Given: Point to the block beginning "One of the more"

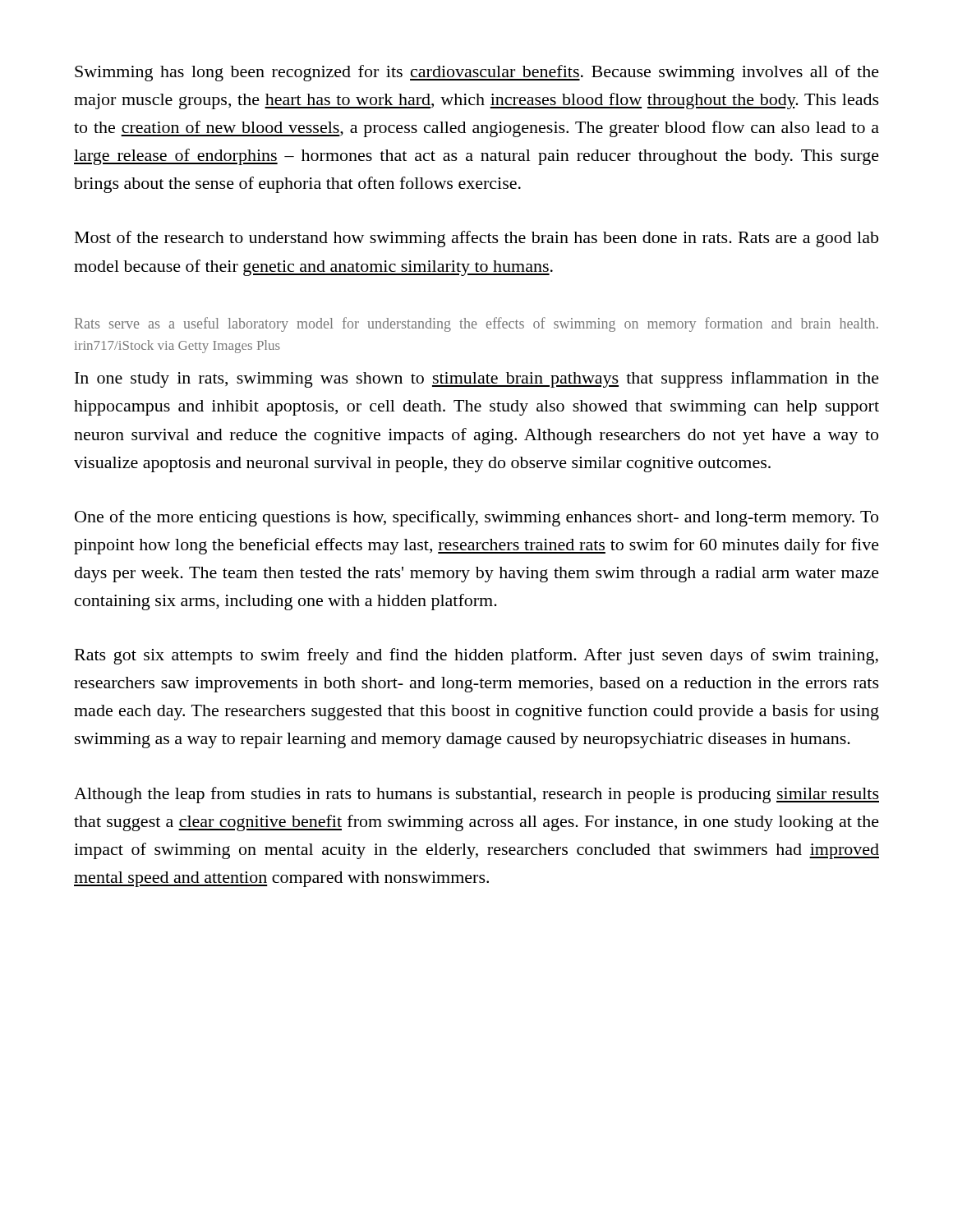Looking at the screenshot, I should pos(476,558).
